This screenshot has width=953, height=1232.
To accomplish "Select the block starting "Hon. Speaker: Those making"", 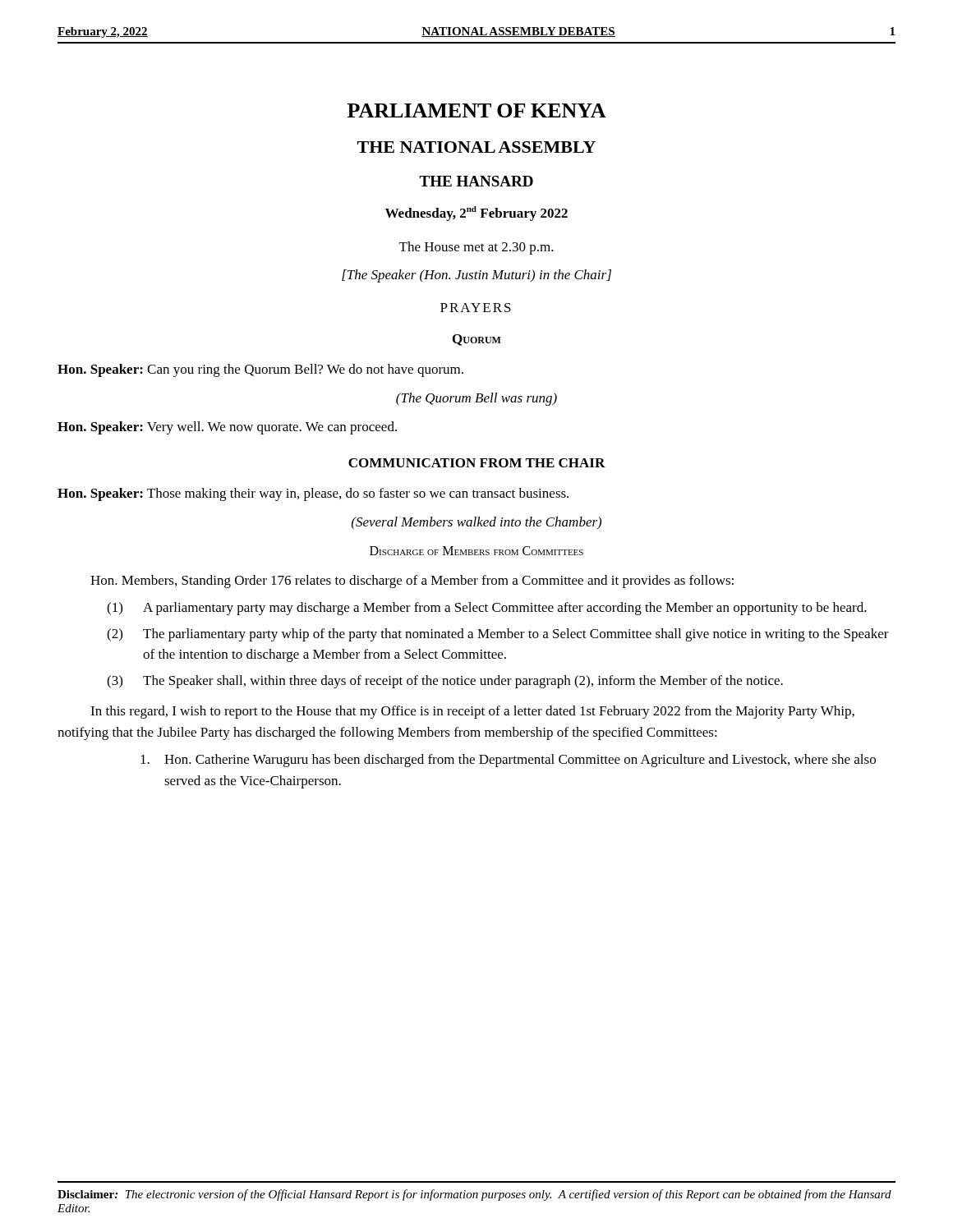I will tap(314, 493).
